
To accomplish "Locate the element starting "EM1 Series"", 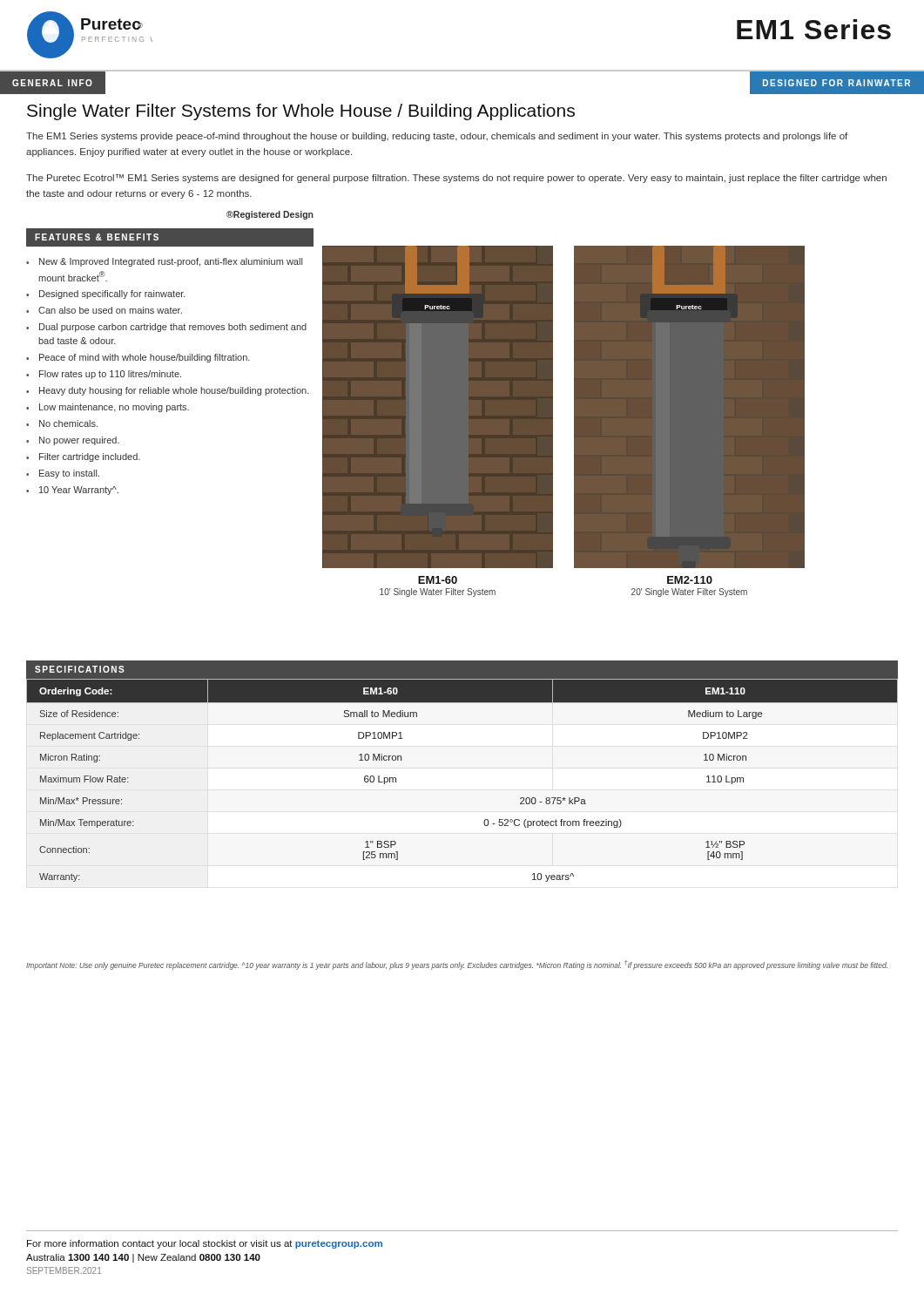I will tap(814, 30).
